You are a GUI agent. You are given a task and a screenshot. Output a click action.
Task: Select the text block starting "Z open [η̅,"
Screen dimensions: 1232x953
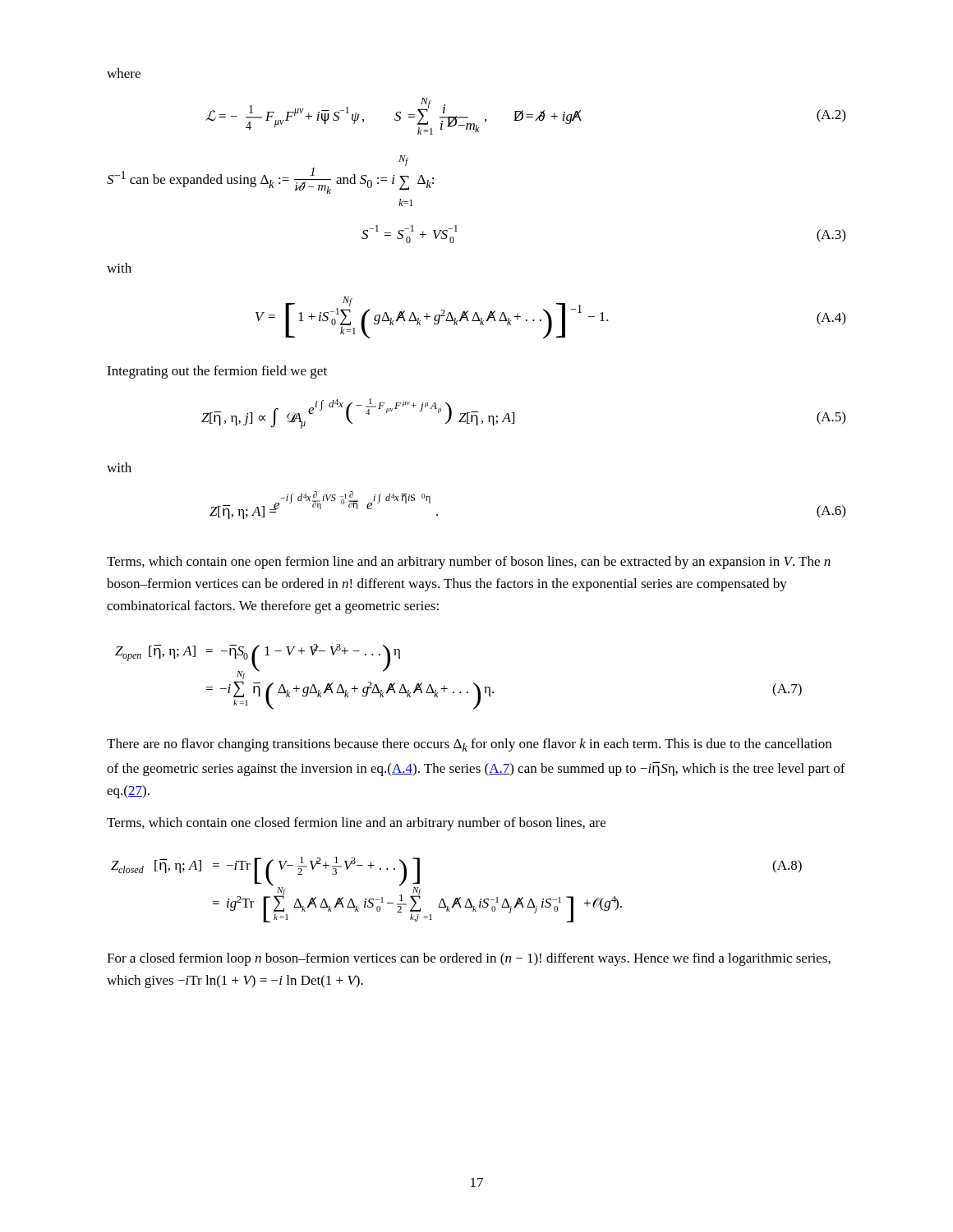[x=476, y=670]
